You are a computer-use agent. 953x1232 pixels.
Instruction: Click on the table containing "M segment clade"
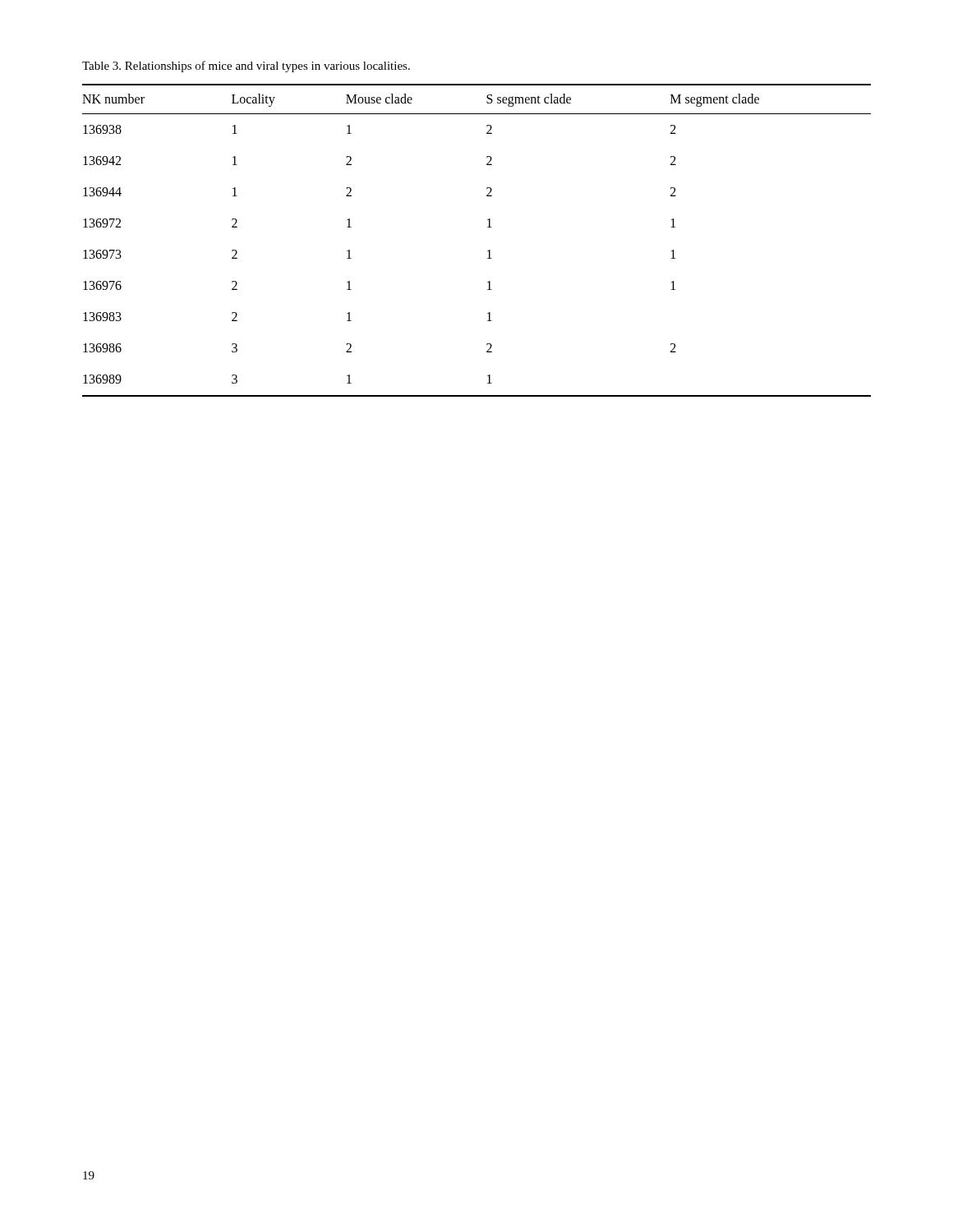tap(476, 240)
